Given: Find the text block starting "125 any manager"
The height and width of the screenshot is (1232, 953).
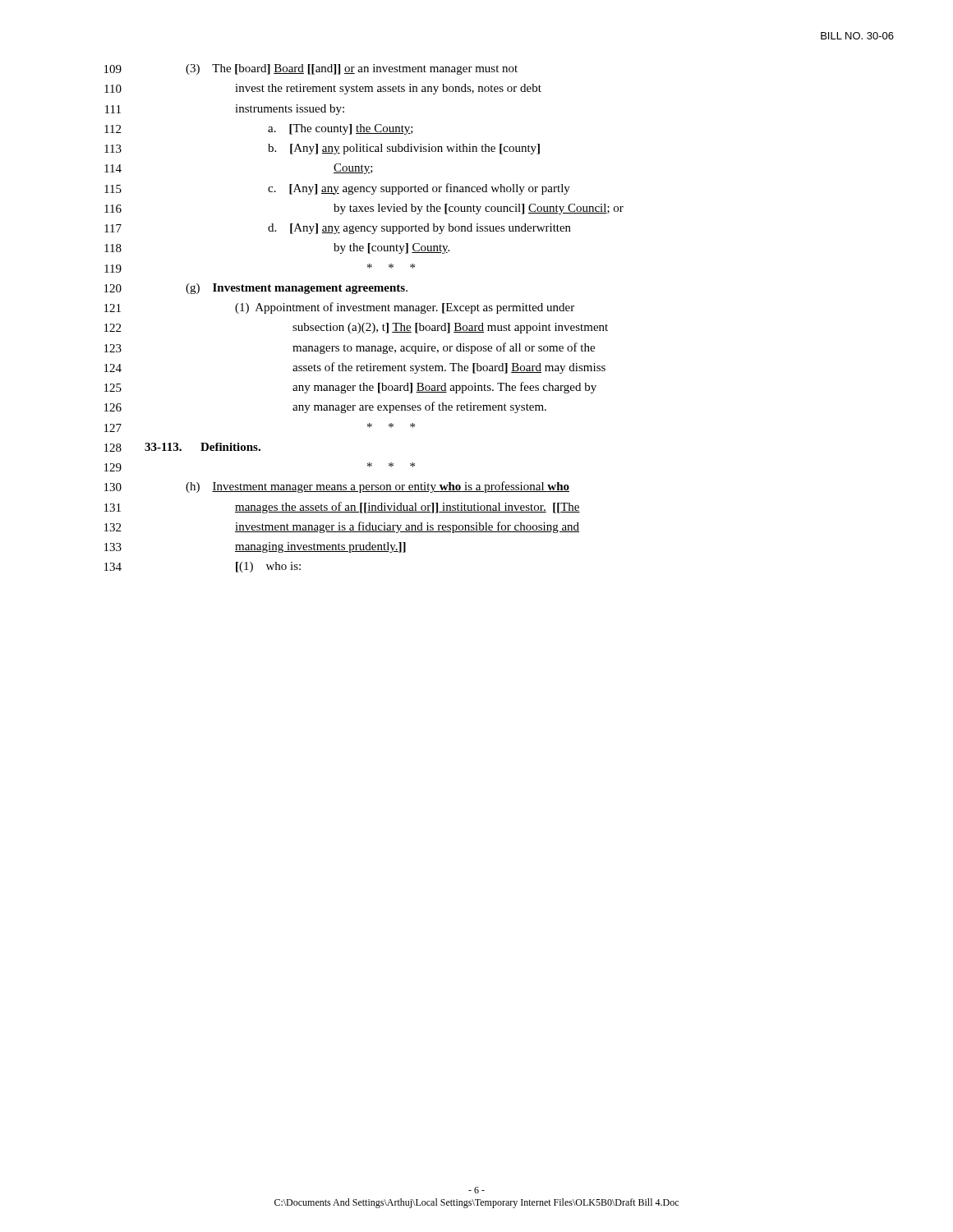Looking at the screenshot, I should pos(476,388).
